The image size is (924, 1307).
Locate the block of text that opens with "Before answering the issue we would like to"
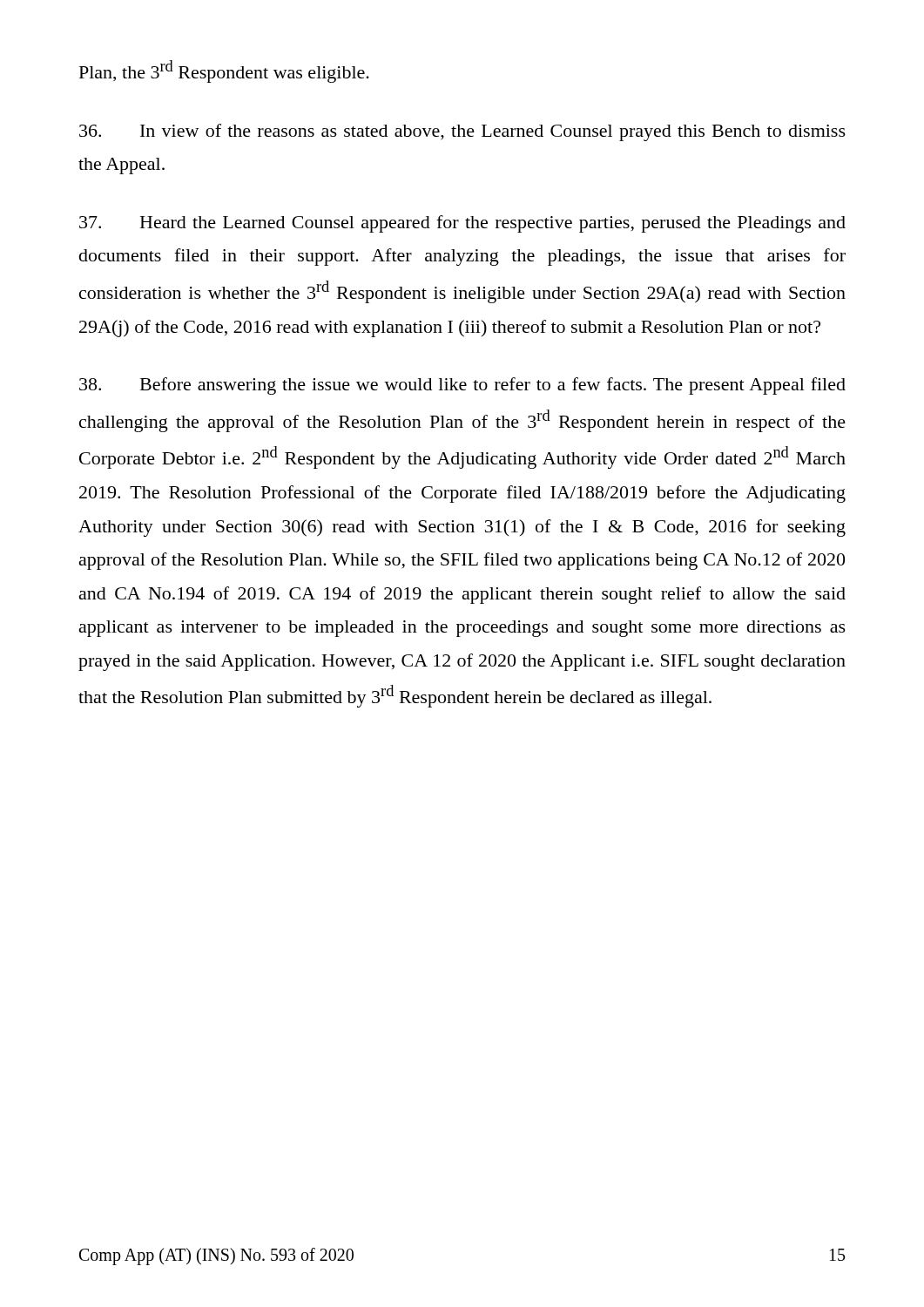click(462, 538)
